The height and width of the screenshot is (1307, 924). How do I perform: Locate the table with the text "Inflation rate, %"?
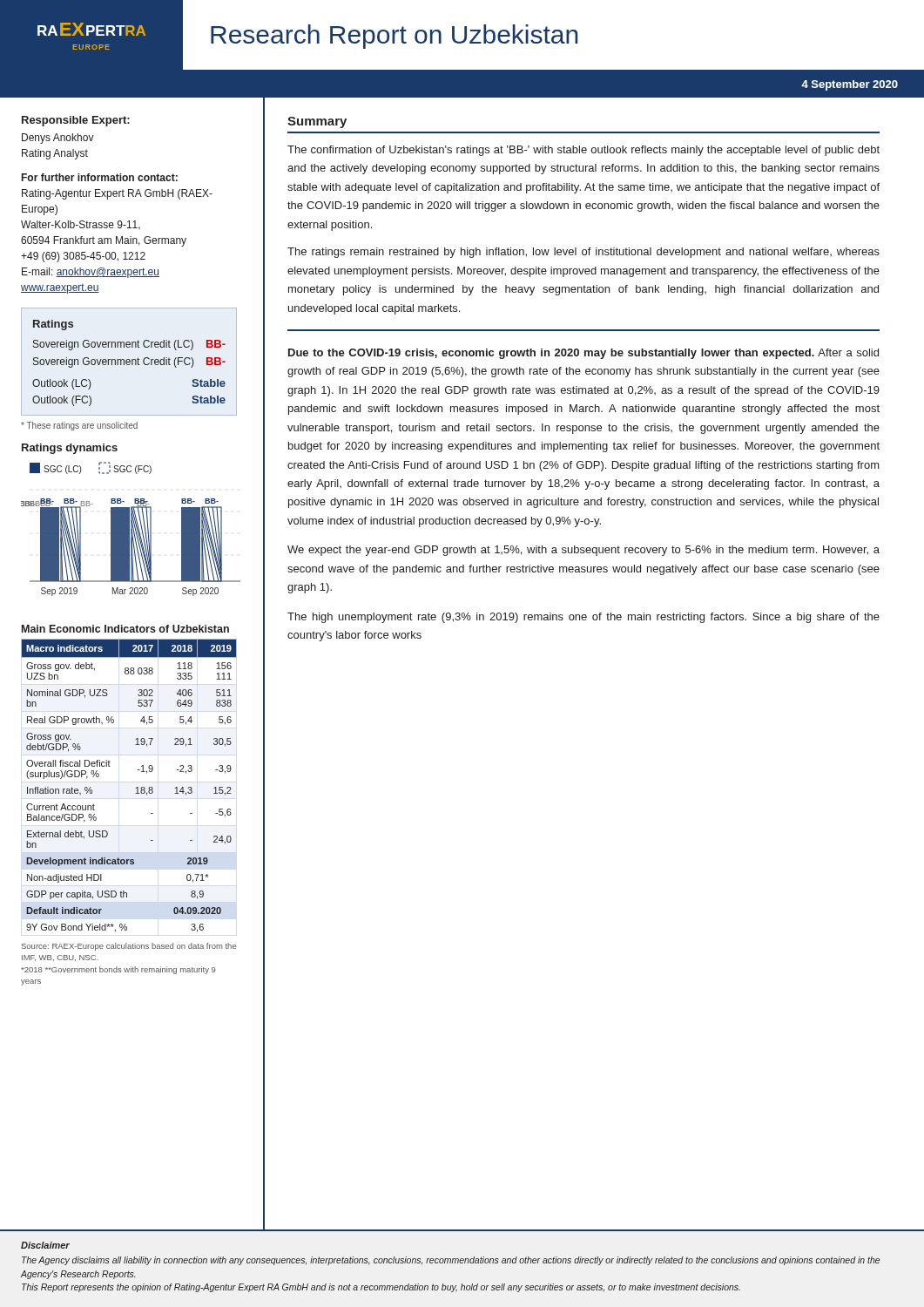click(x=129, y=787)
